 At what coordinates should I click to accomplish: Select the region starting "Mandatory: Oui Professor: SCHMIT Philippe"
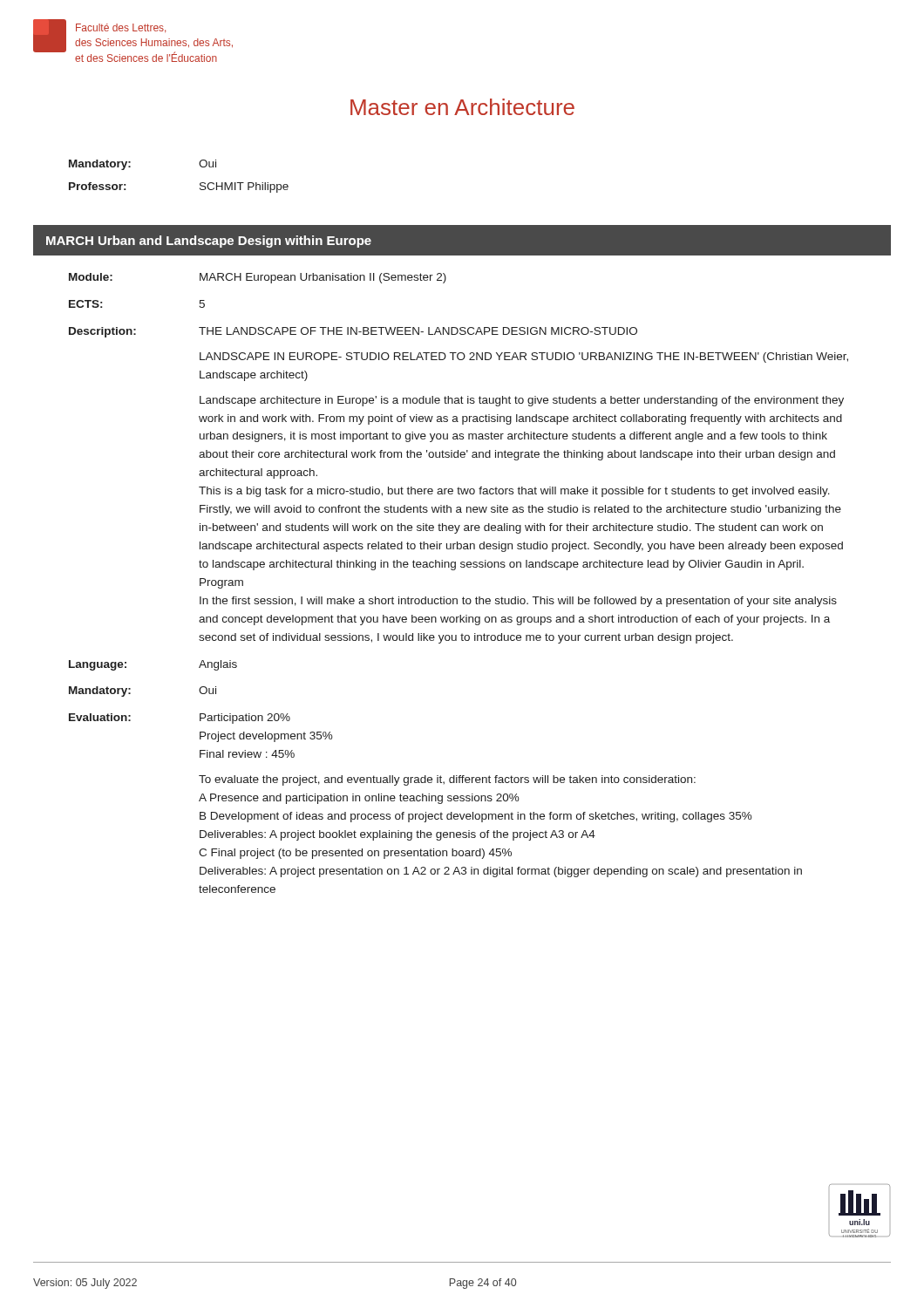[x=100, y=164]
